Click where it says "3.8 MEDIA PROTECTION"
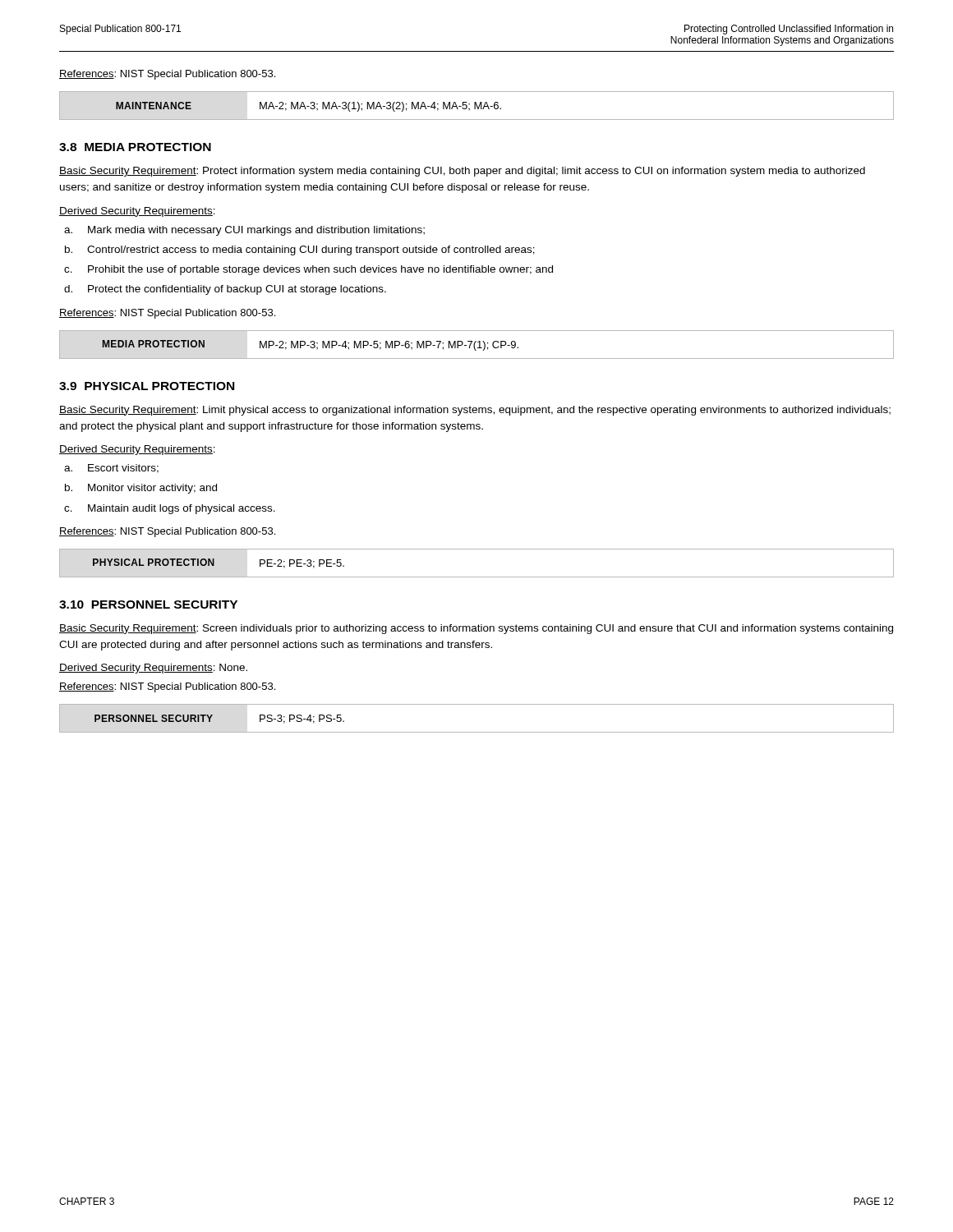Viewport: 953px width, 1232px height. [135, 147]
